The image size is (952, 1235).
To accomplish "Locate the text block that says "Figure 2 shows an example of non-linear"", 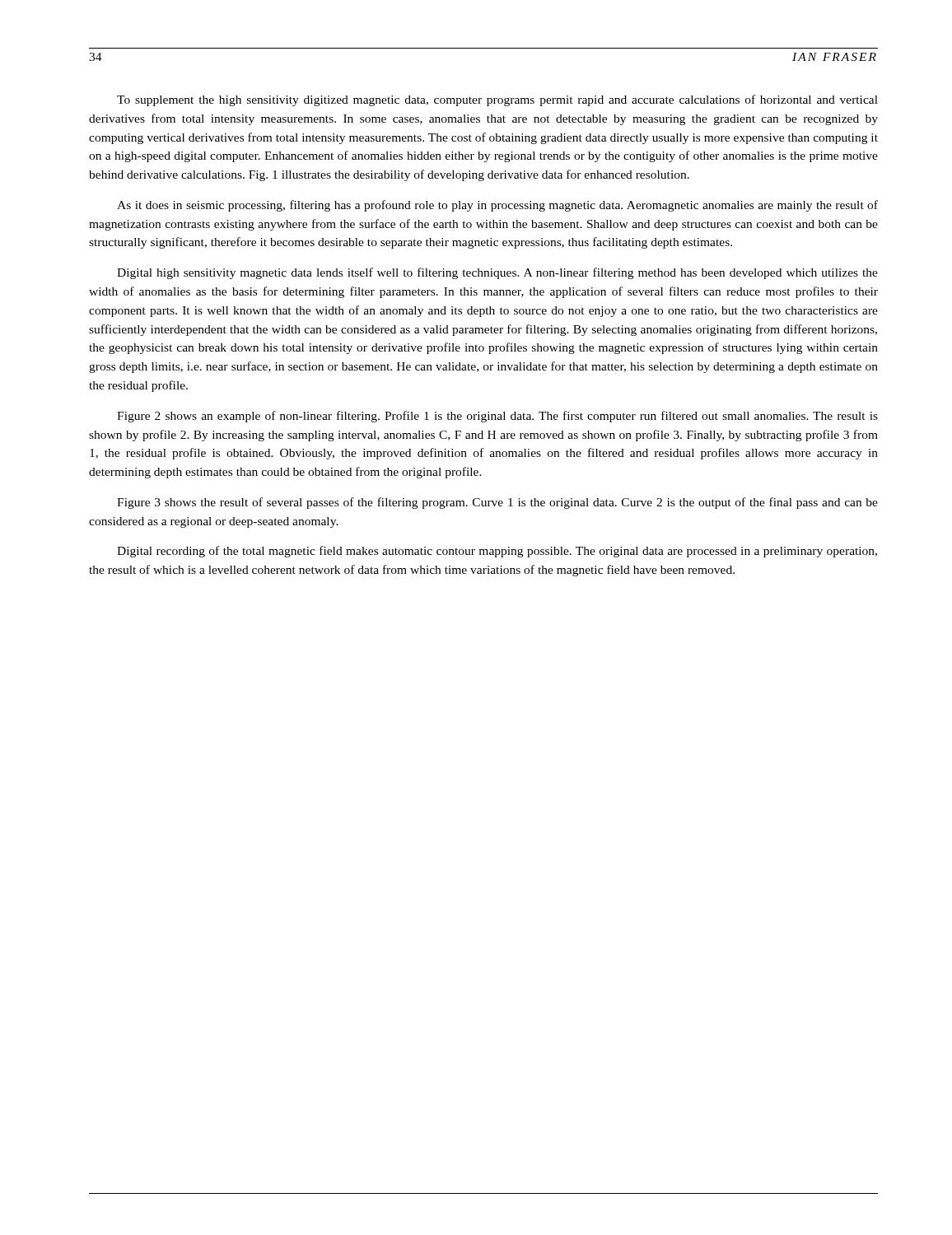I will (483, 443).
